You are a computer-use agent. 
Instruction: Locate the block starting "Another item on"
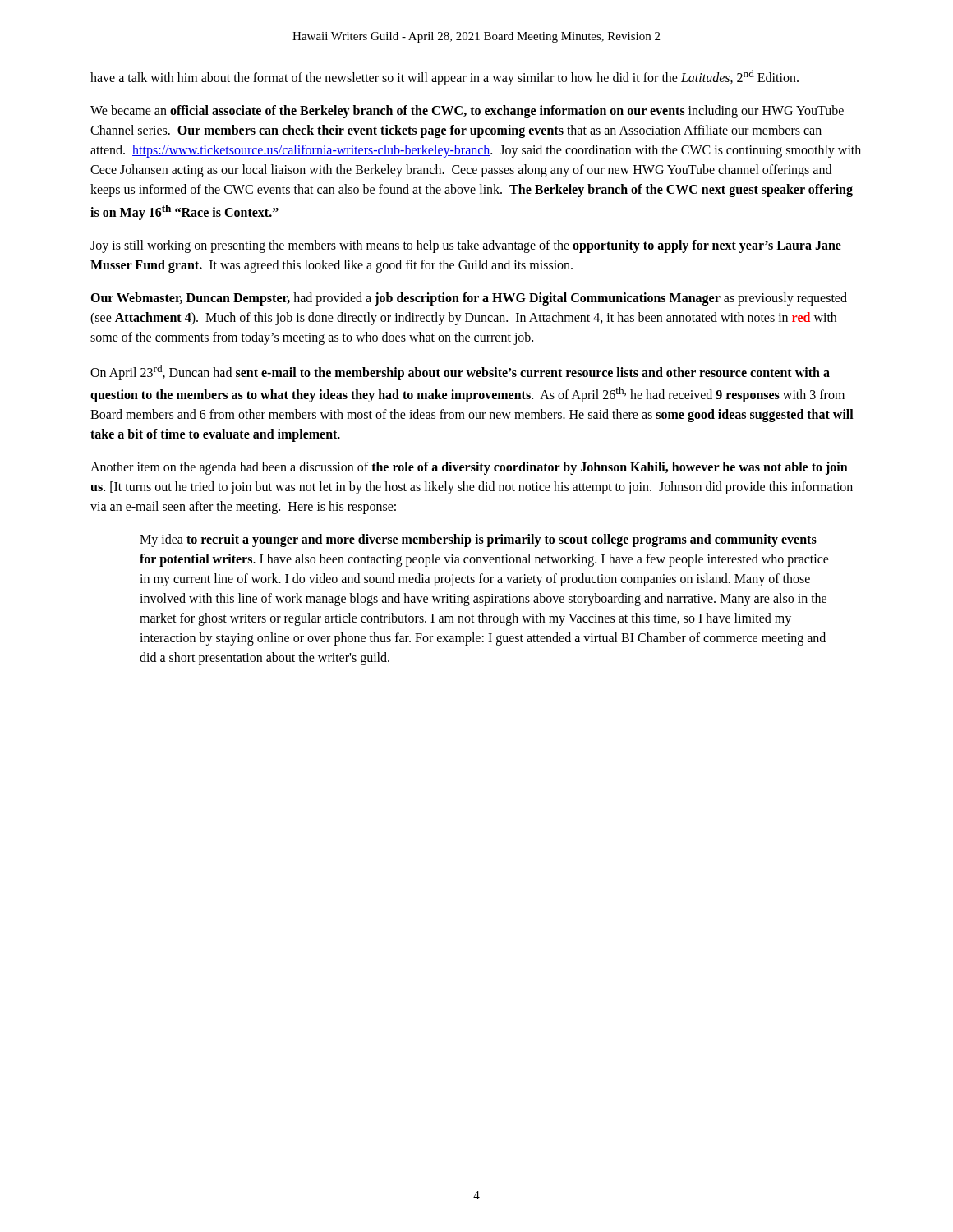(x=476, y=487)
